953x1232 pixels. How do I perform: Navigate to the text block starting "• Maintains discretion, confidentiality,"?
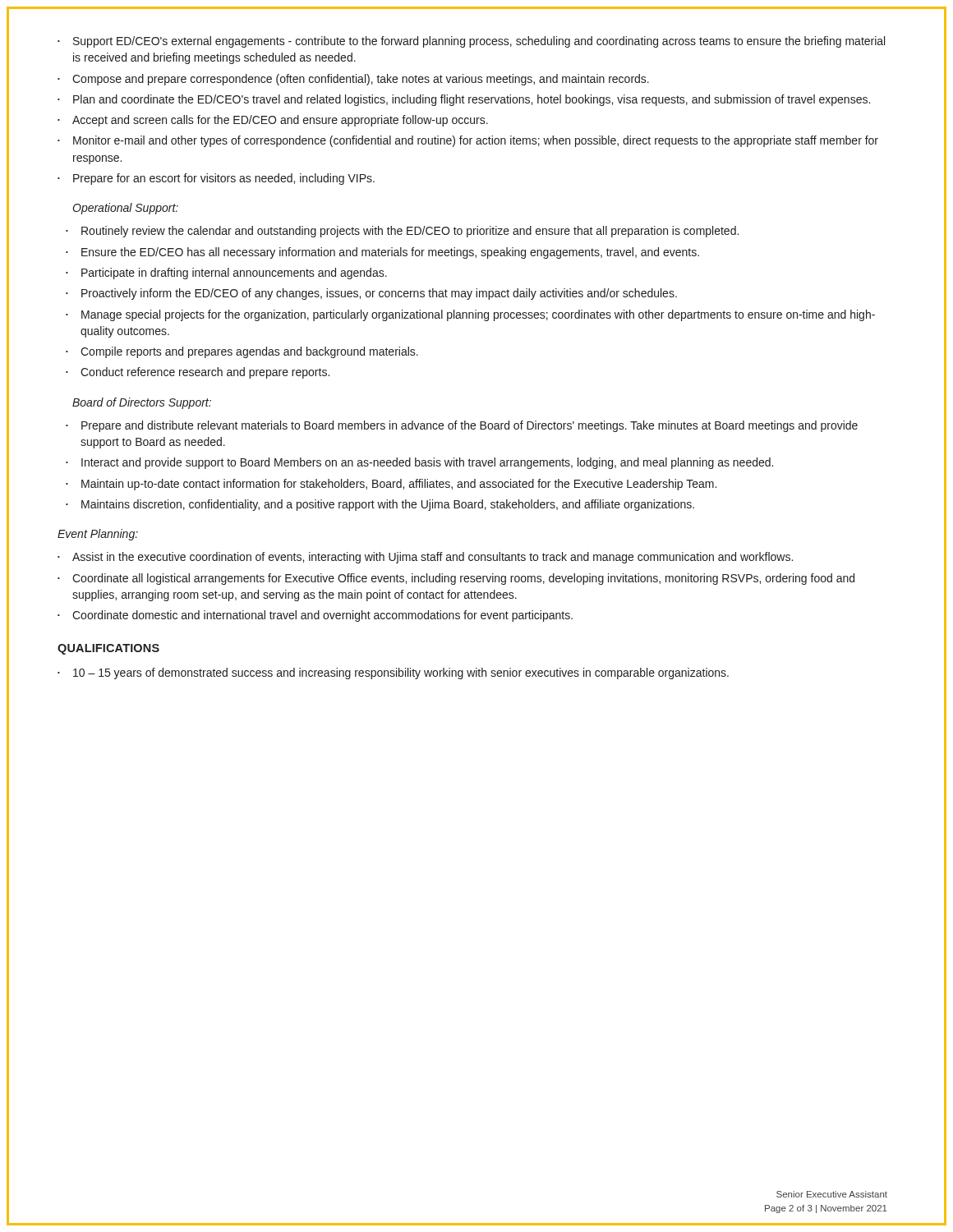481,504
